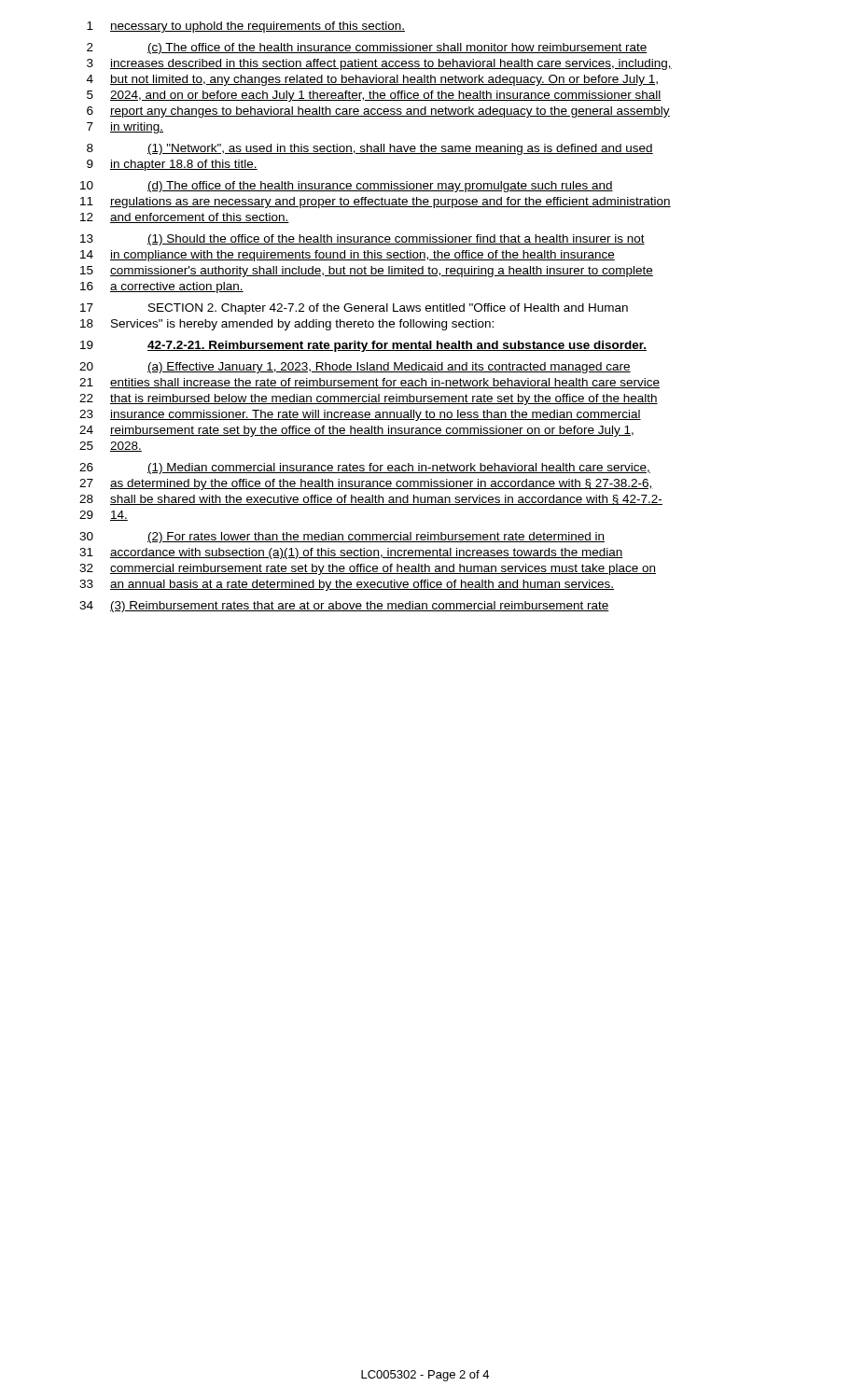Locate the text starting "29 14."
The height and width of the screenshot is (1400, 850).
(425, 515)
